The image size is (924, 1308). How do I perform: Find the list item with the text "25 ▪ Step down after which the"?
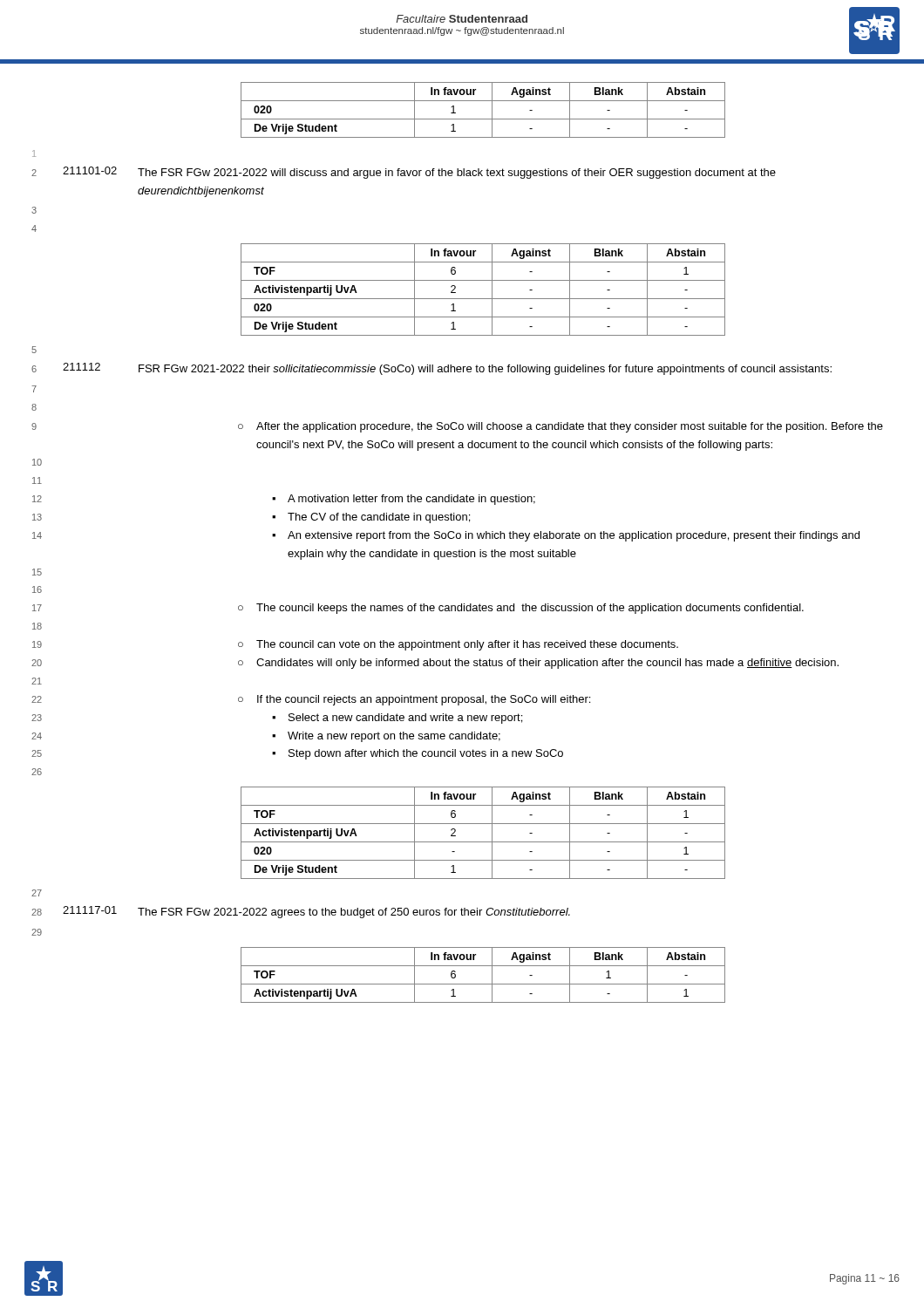(x=462, y=754)
